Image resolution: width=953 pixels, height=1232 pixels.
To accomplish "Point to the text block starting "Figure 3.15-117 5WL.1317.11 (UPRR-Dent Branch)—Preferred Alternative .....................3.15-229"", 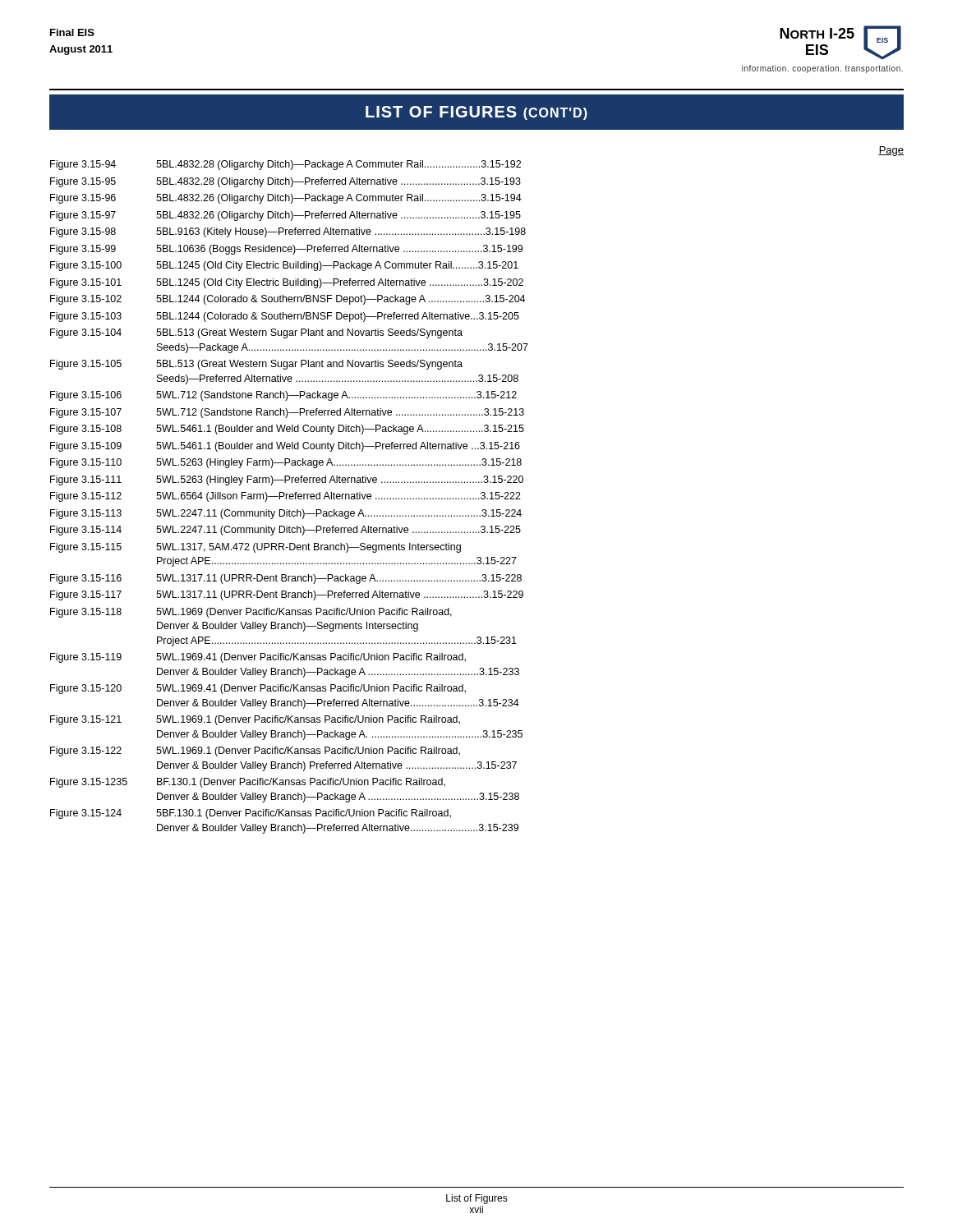I will (476, 595).
